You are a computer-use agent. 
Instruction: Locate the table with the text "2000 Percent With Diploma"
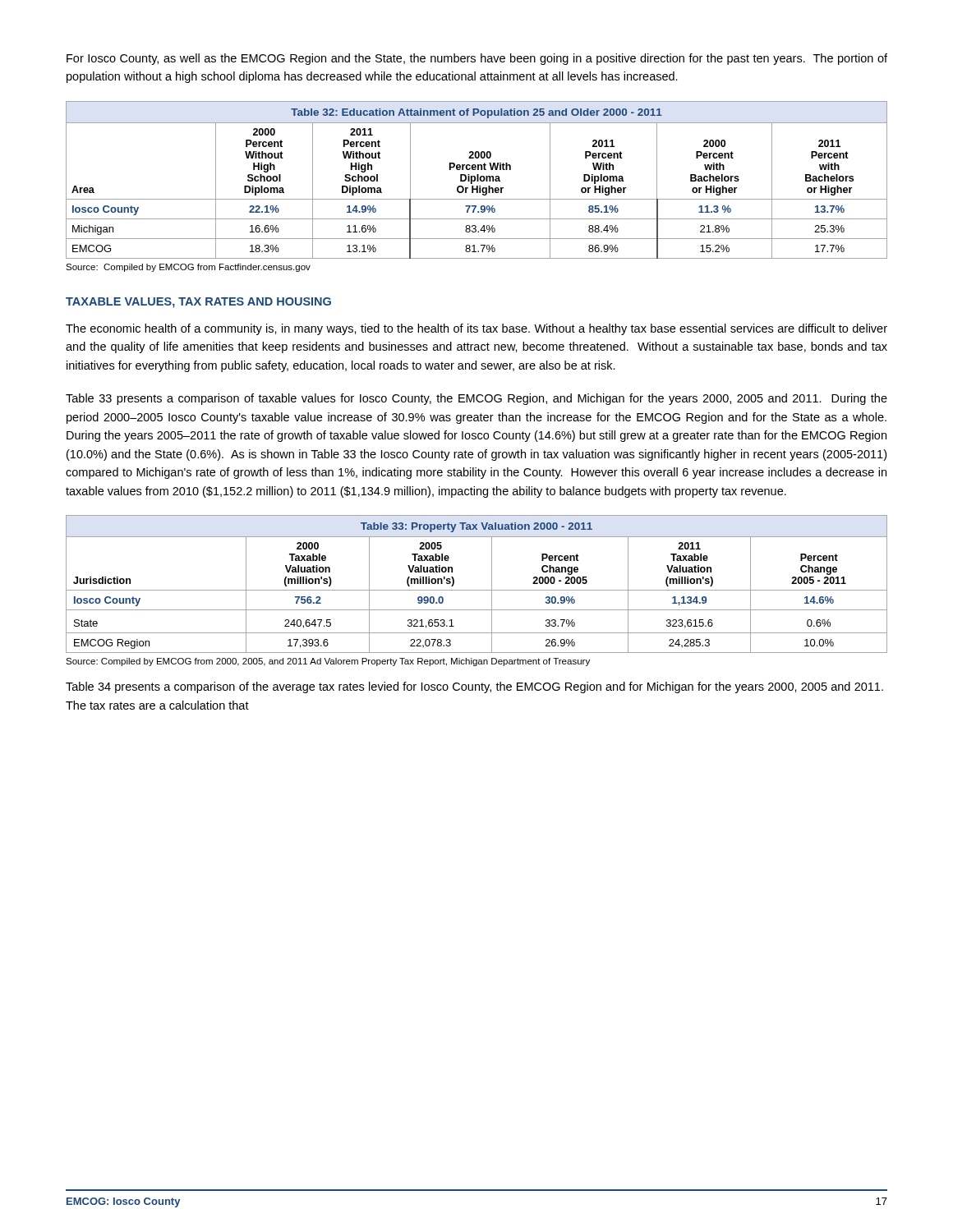click(x=476, y=180)
